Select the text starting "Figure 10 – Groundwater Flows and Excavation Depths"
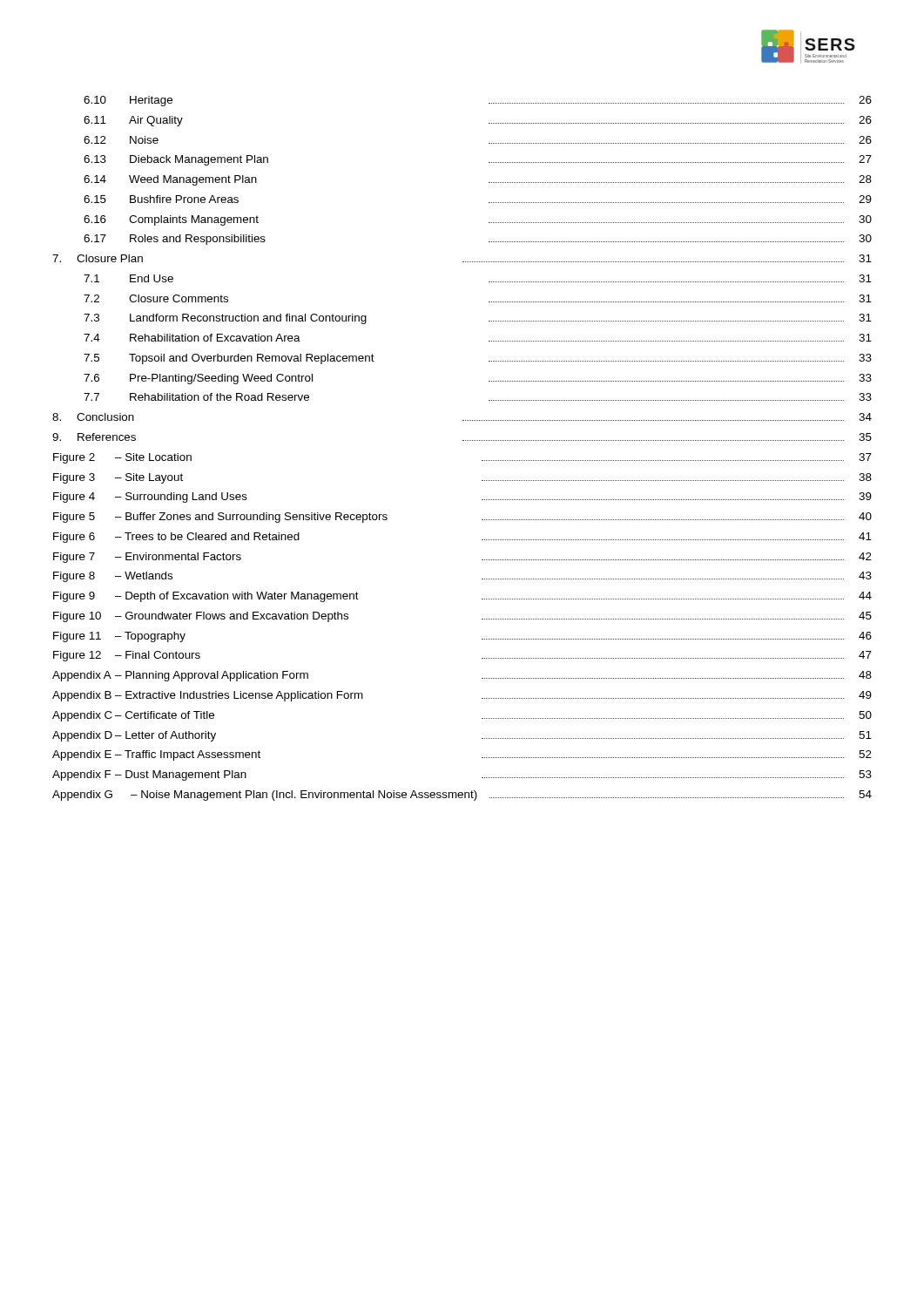 point(81,616)
